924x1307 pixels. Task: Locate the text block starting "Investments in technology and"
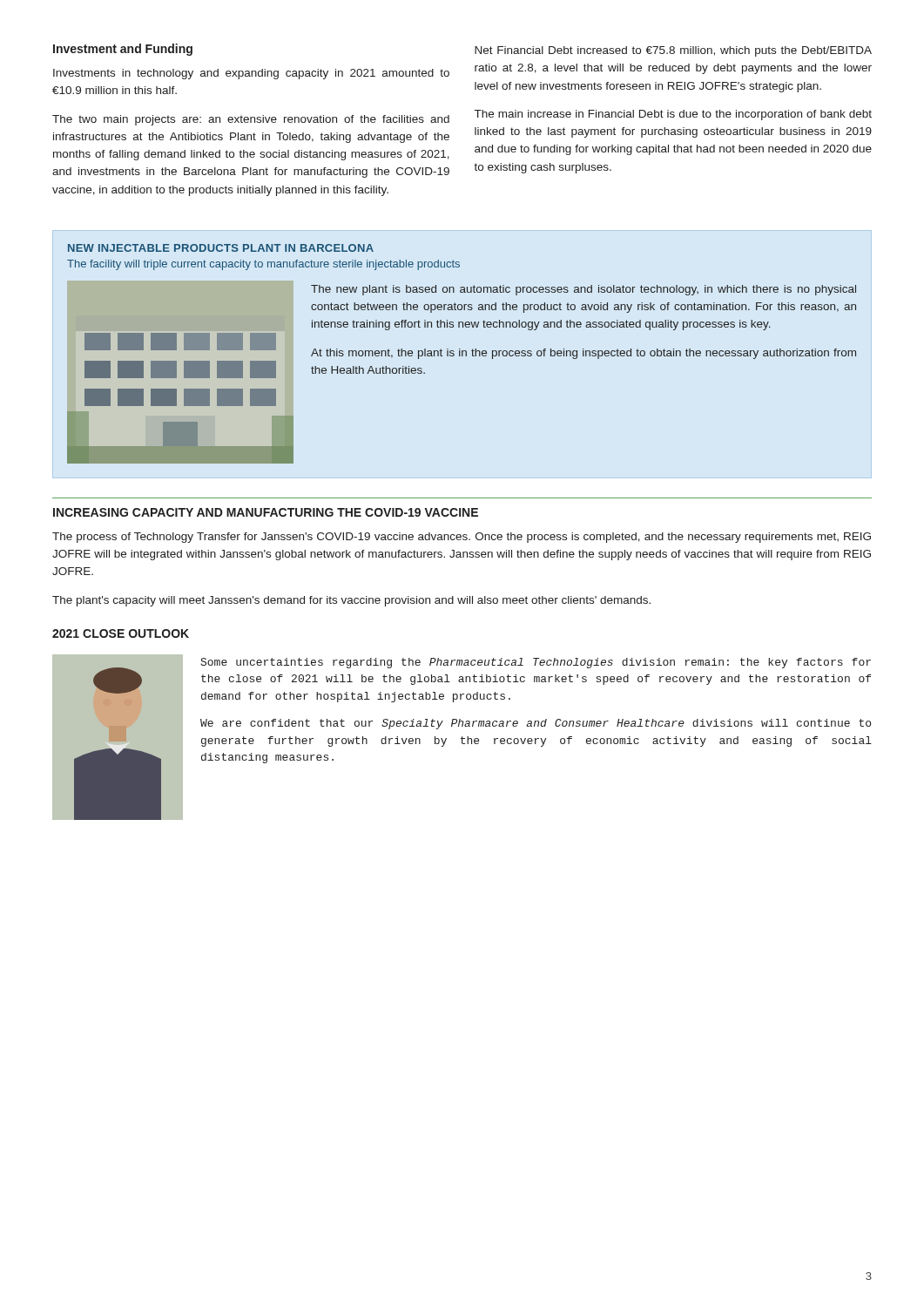pyautogui.click(x=251, y=131)
